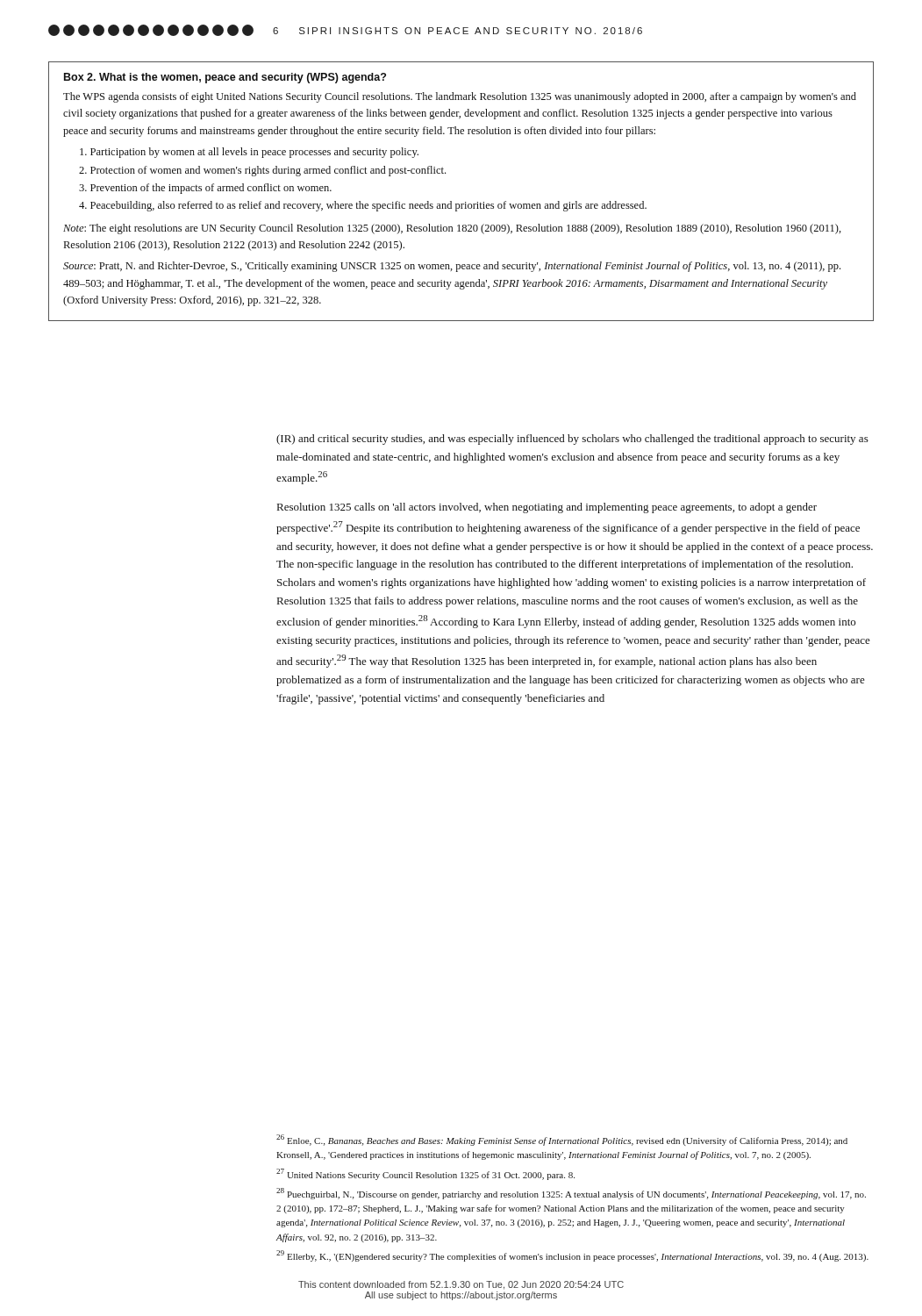Click the passage that begins "(IR) and critical security studies, and was especially"
This screenshot has height=1316, width=922.
click(x=575, y=569)
